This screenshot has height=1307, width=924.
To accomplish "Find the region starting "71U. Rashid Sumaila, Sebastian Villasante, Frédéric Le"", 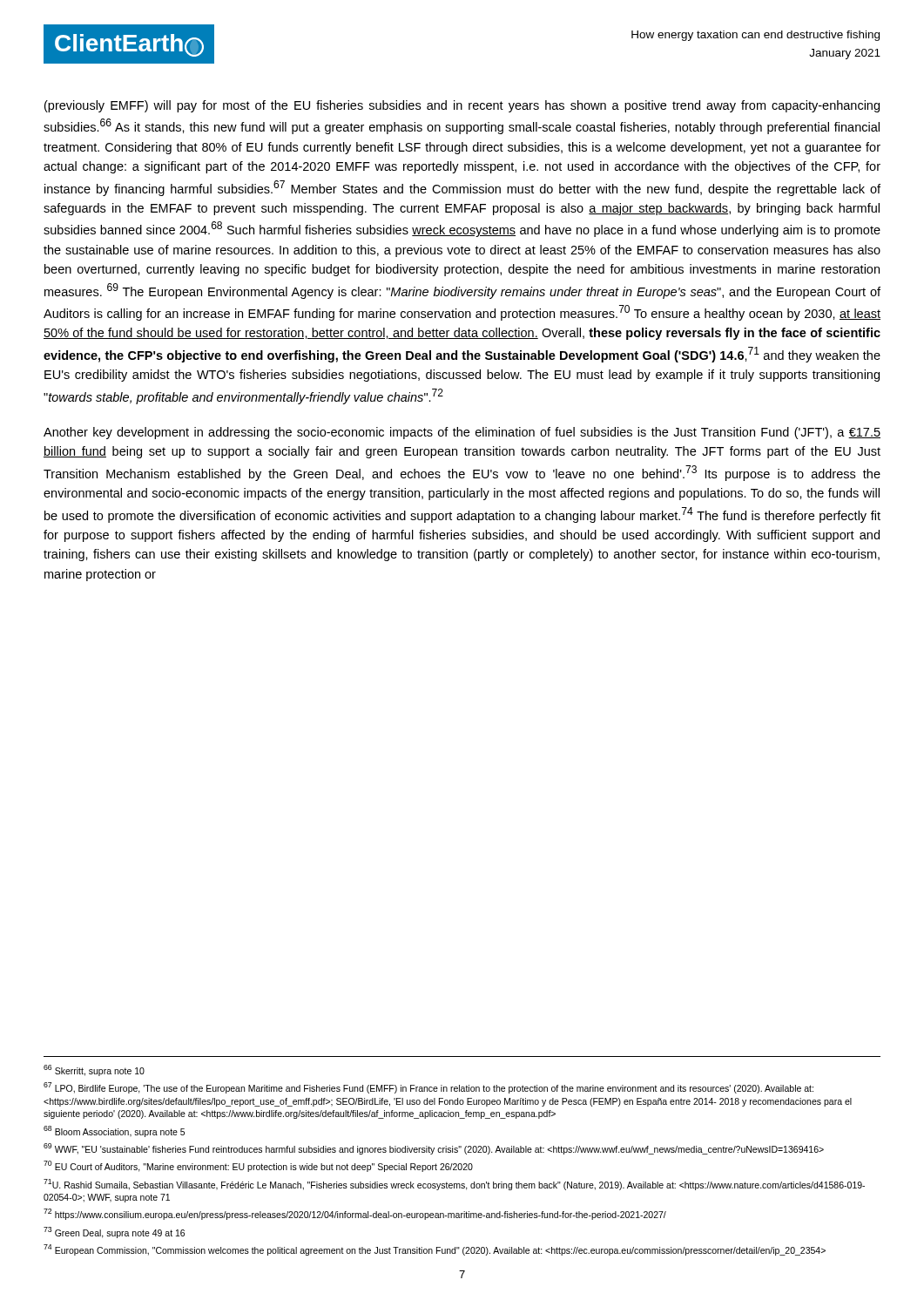I will pos(454,1190).
